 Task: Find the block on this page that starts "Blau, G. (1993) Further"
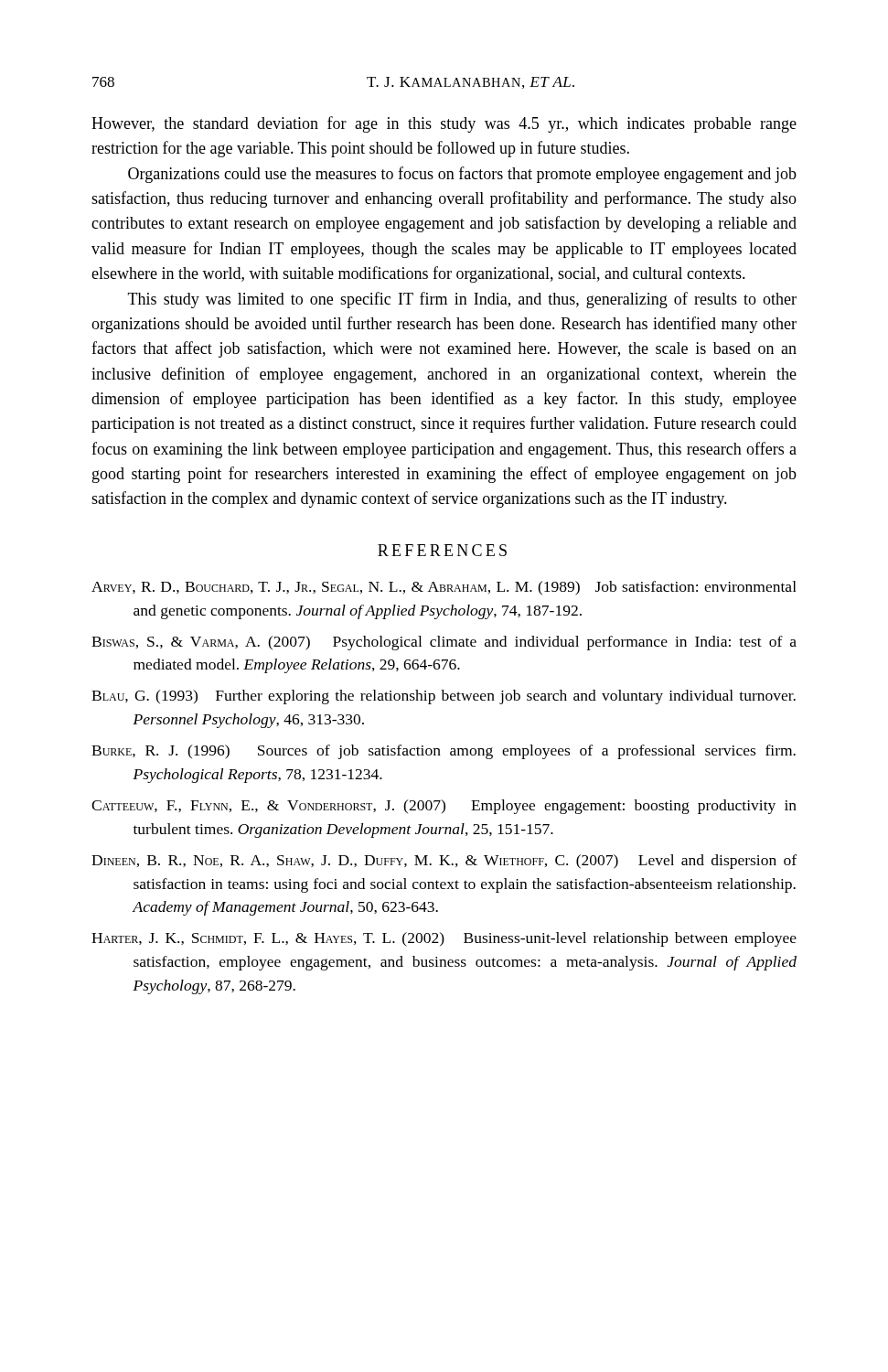pyautogui.click(x=444, y=707)
